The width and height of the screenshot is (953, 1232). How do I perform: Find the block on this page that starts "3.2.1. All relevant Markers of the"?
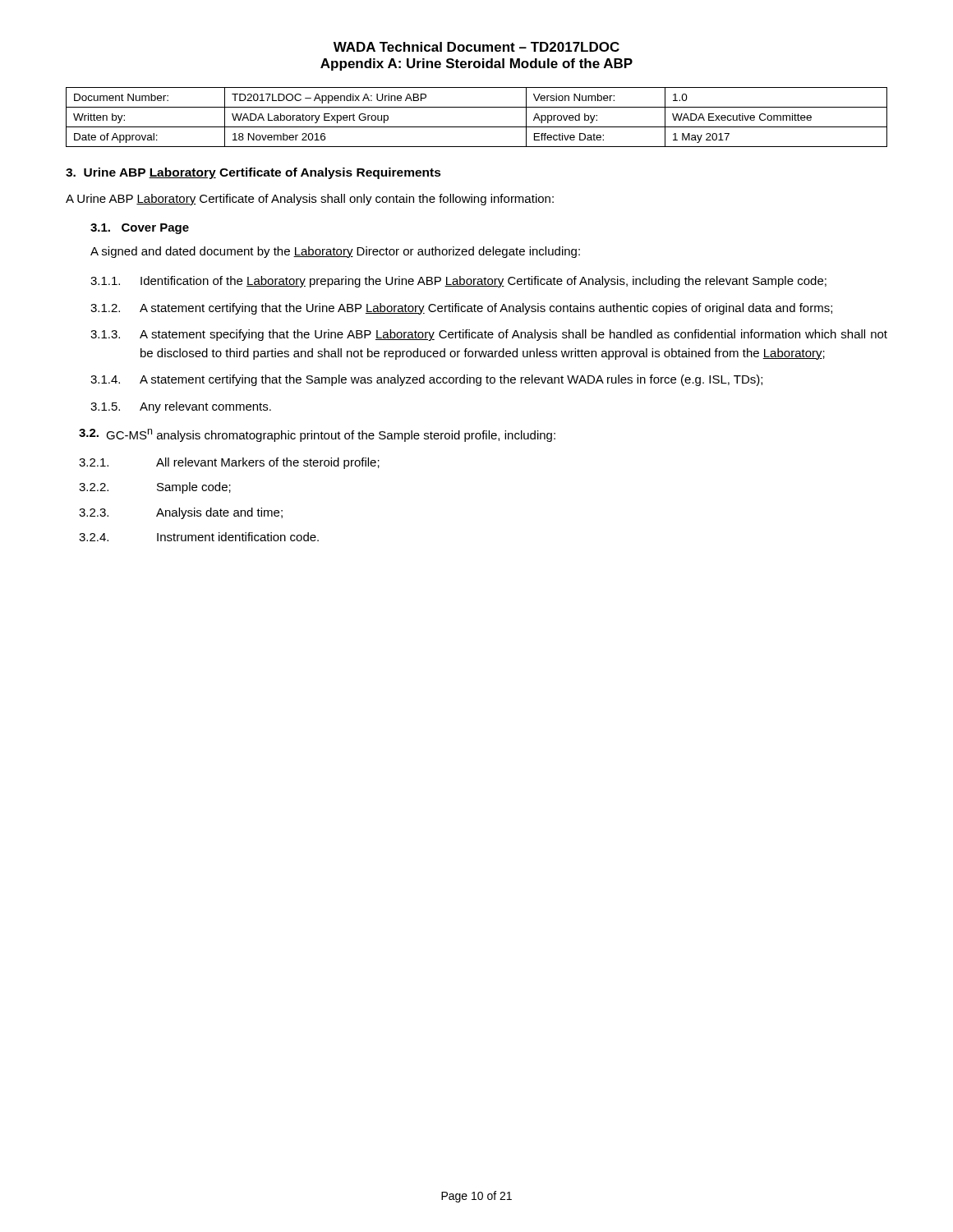pos(223,462)
